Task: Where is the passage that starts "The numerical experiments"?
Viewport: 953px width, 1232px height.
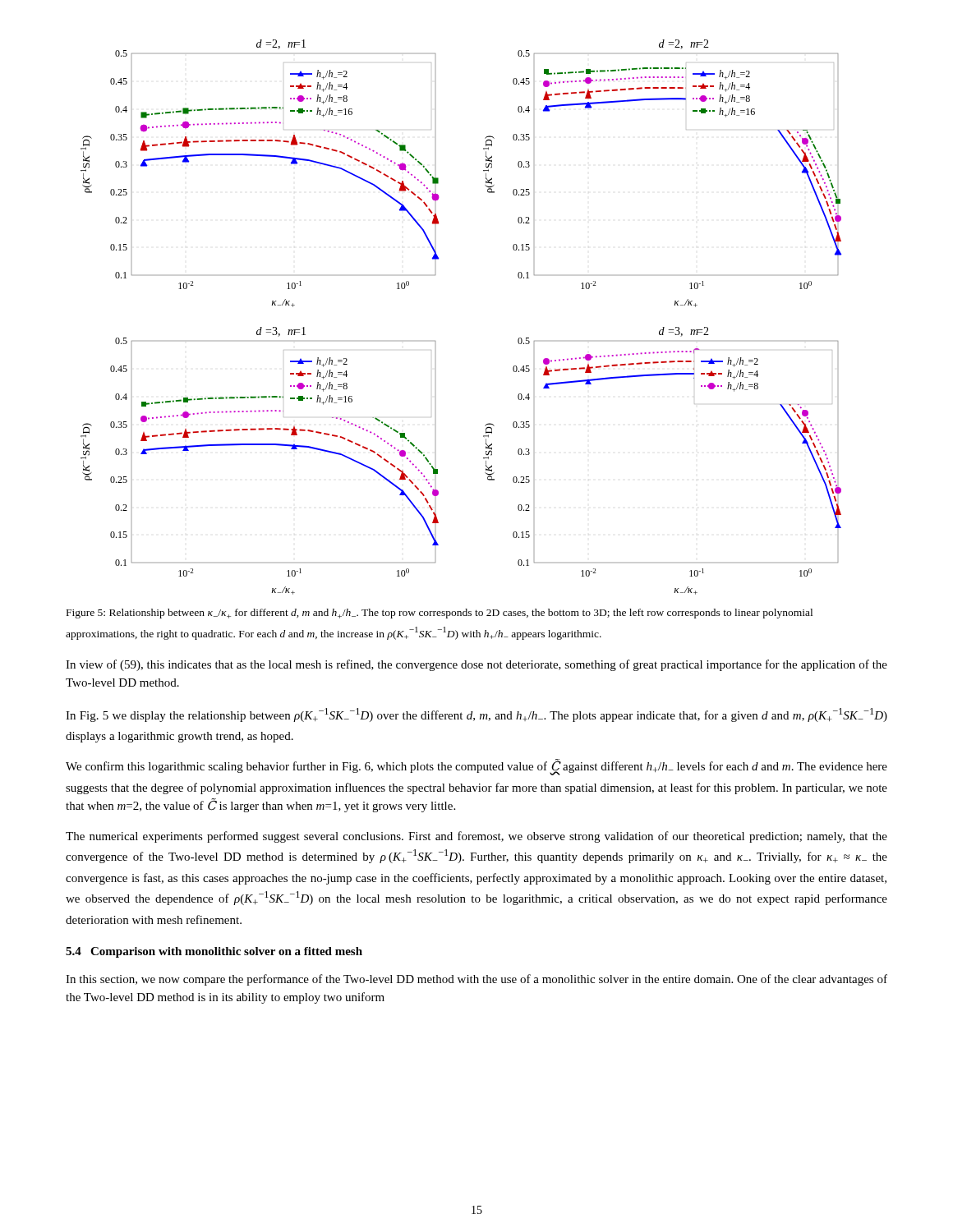Action: click(476, 878)
